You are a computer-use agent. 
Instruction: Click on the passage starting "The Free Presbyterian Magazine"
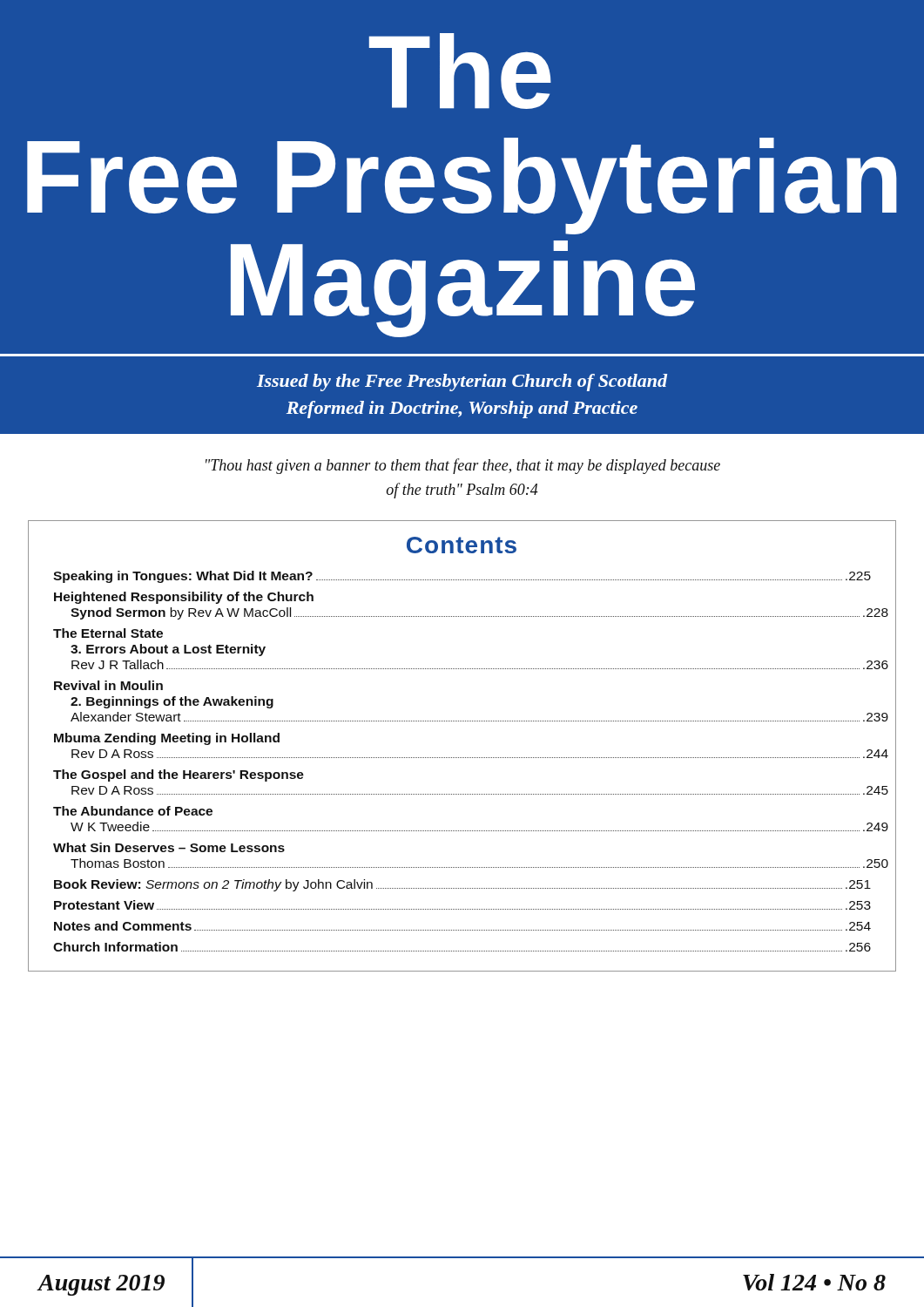pyautogui.click(x=462, y=176)
